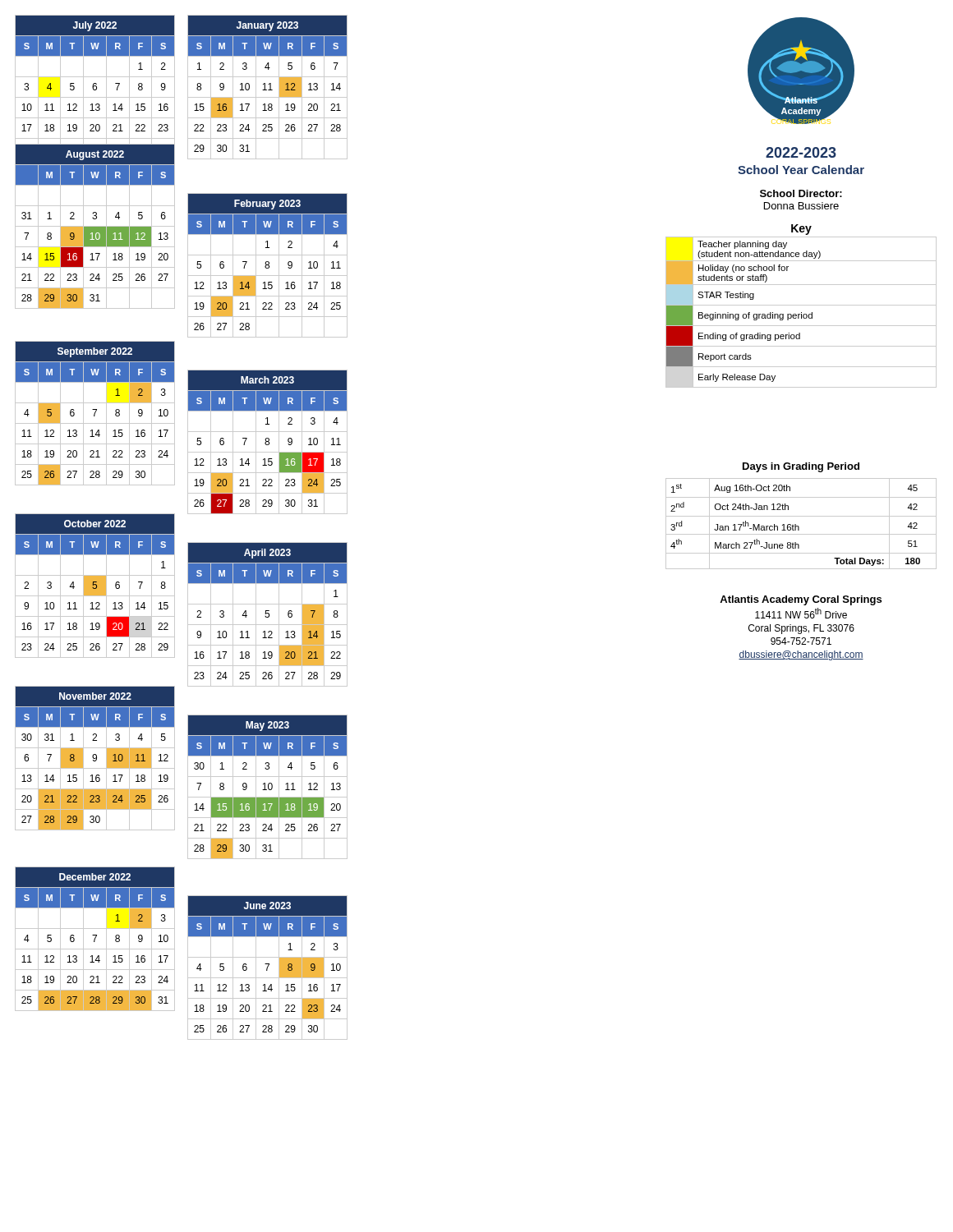Find the table that mentions "July 2022"
This screenshot has width=953, height=1232.
(x=95, y=87)
